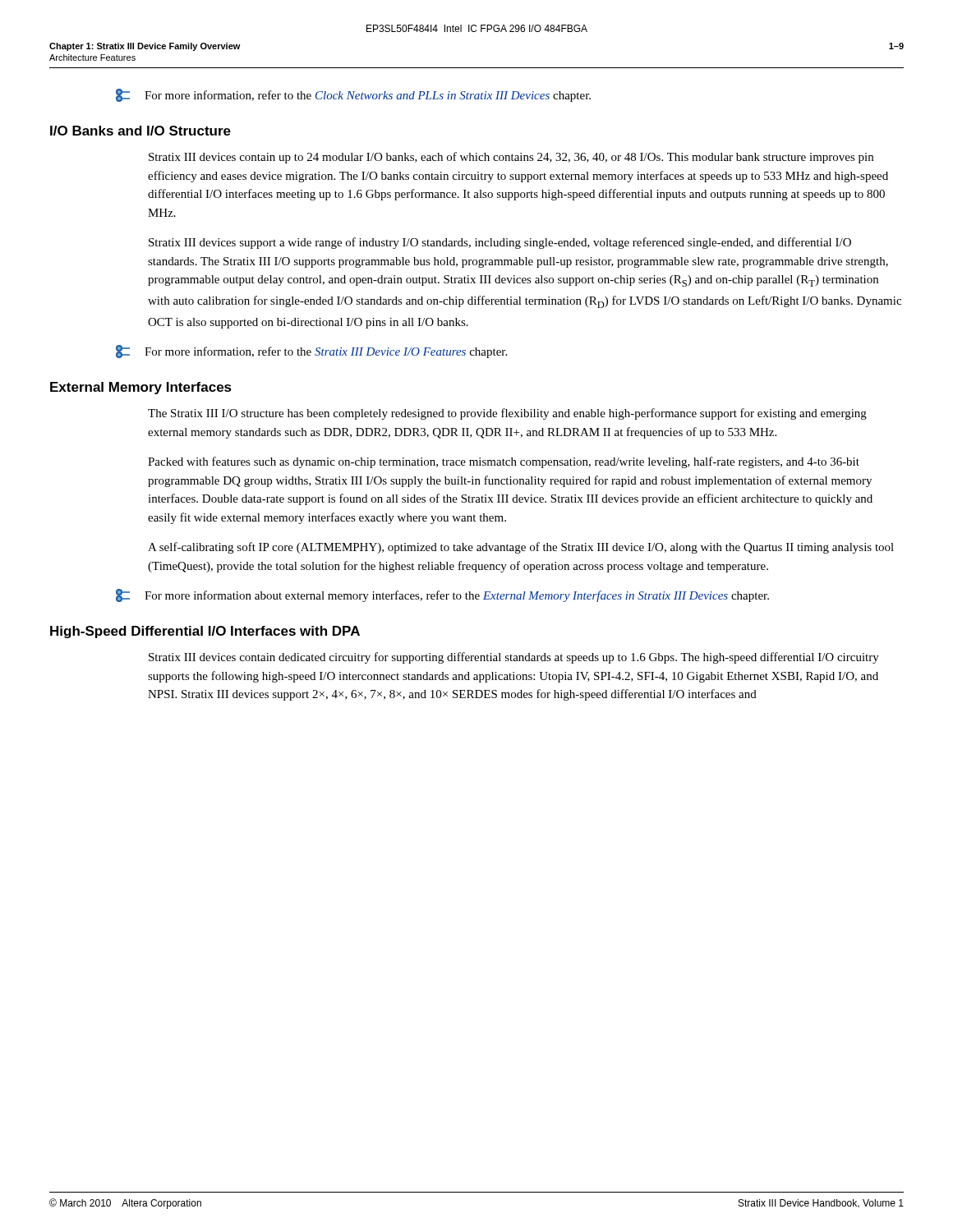Viewport: 953px width, 1232px height.
Task: Find the text starting "For more information about external memory interfaces, refer"
Action: (x=442, y=596)
